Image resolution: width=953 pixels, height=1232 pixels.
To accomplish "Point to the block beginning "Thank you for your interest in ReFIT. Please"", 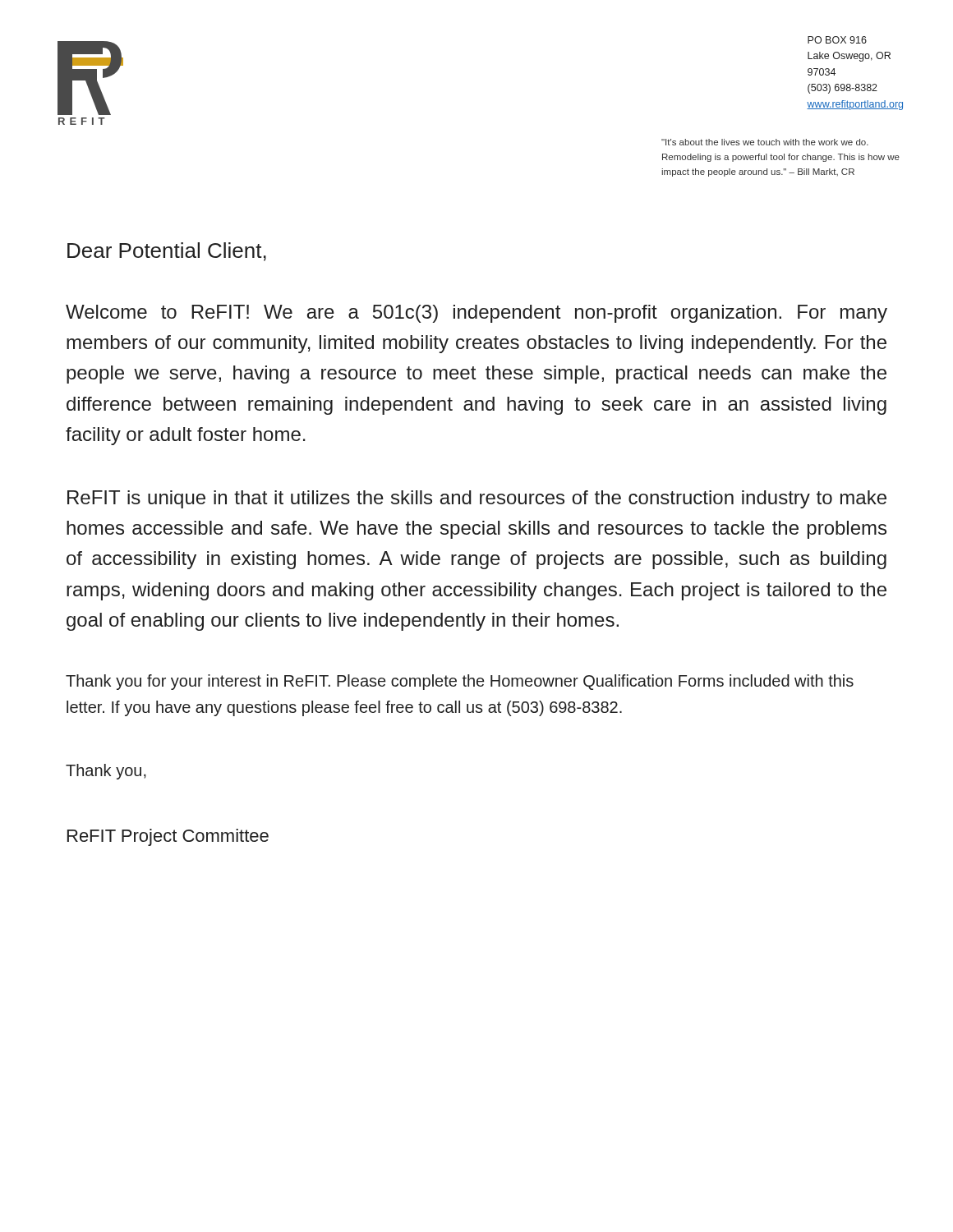I will click(x=460, y=694).
